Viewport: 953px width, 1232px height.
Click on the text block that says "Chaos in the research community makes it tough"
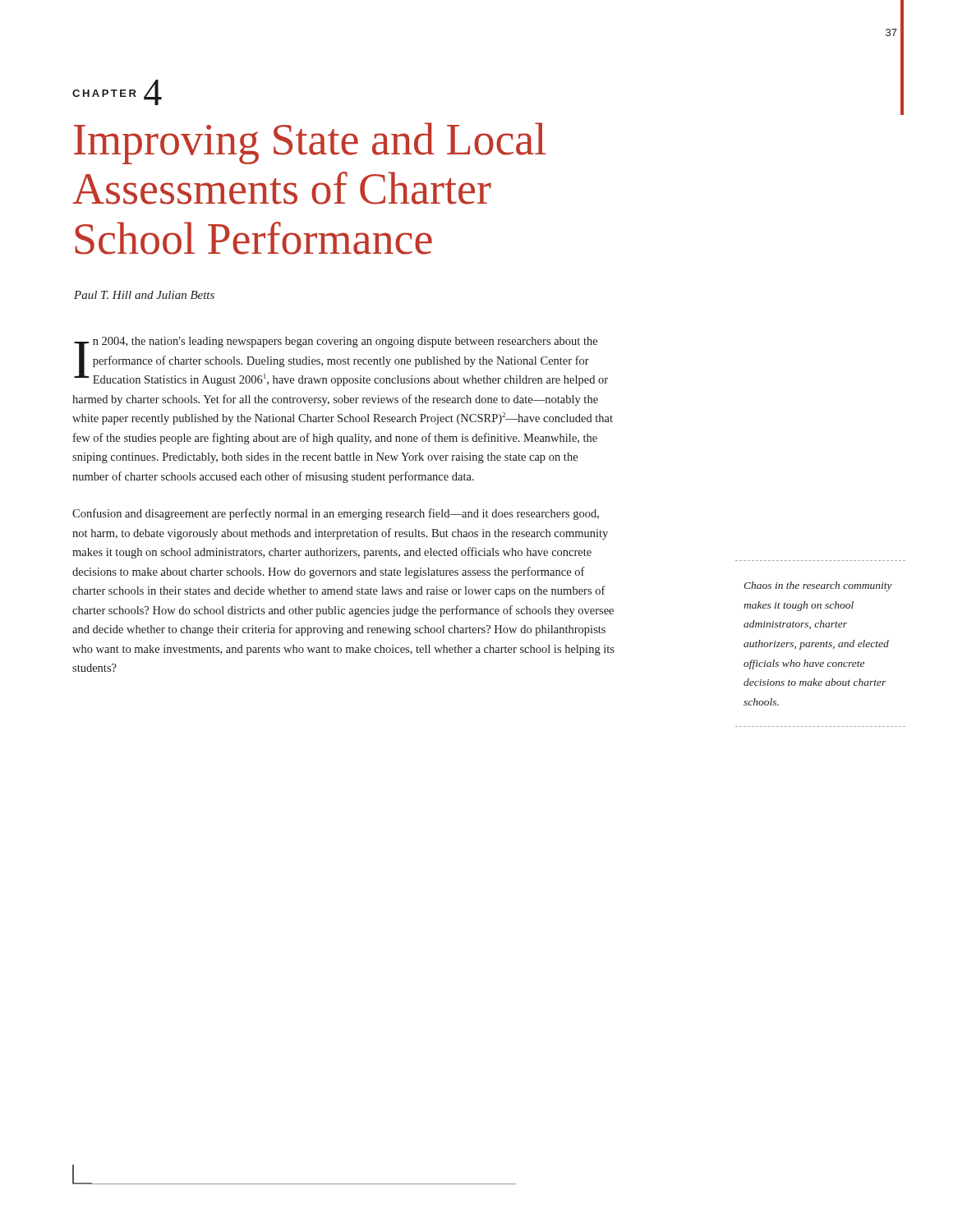[820, 644]
